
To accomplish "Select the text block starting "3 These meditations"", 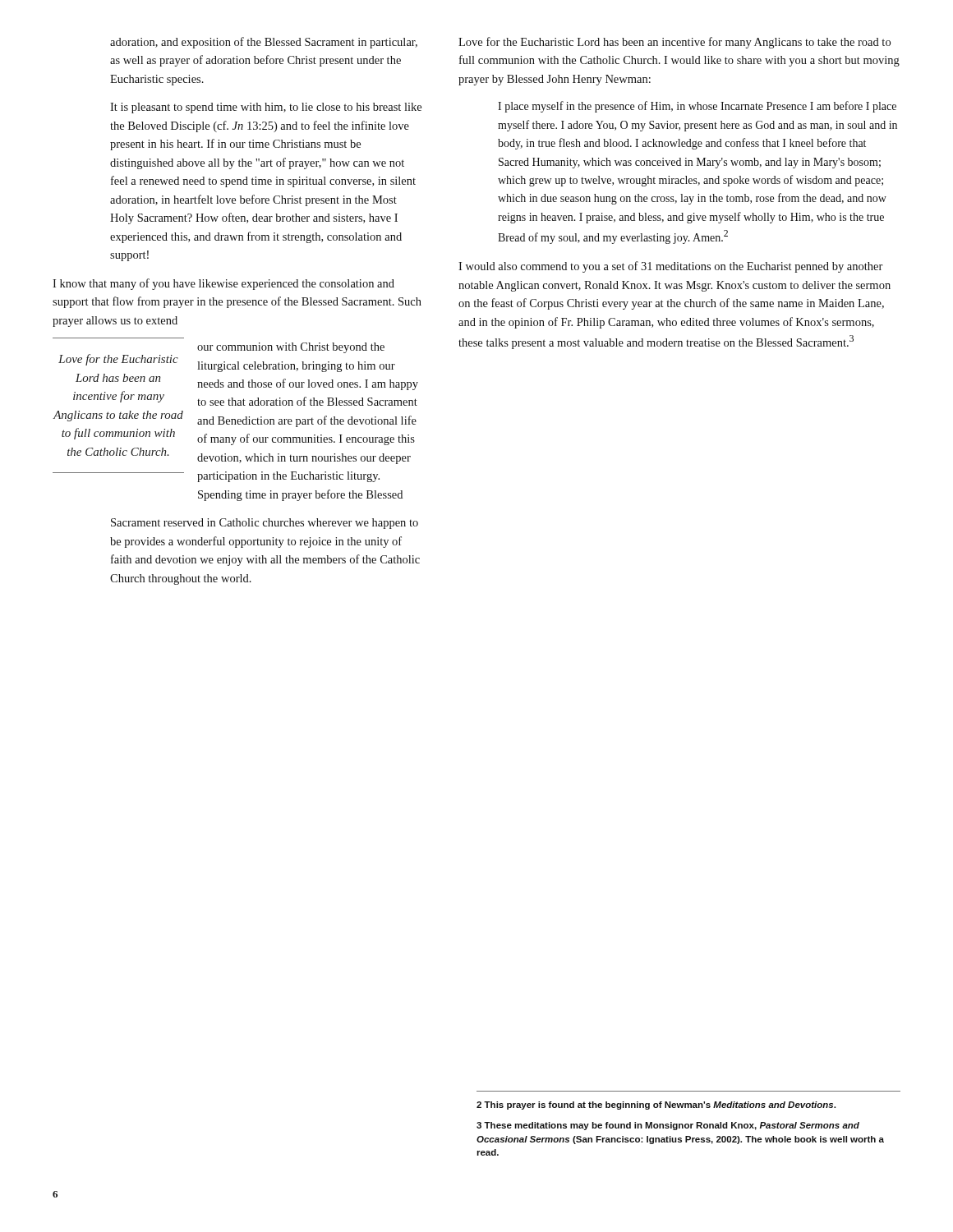I will pos(680,1139).
